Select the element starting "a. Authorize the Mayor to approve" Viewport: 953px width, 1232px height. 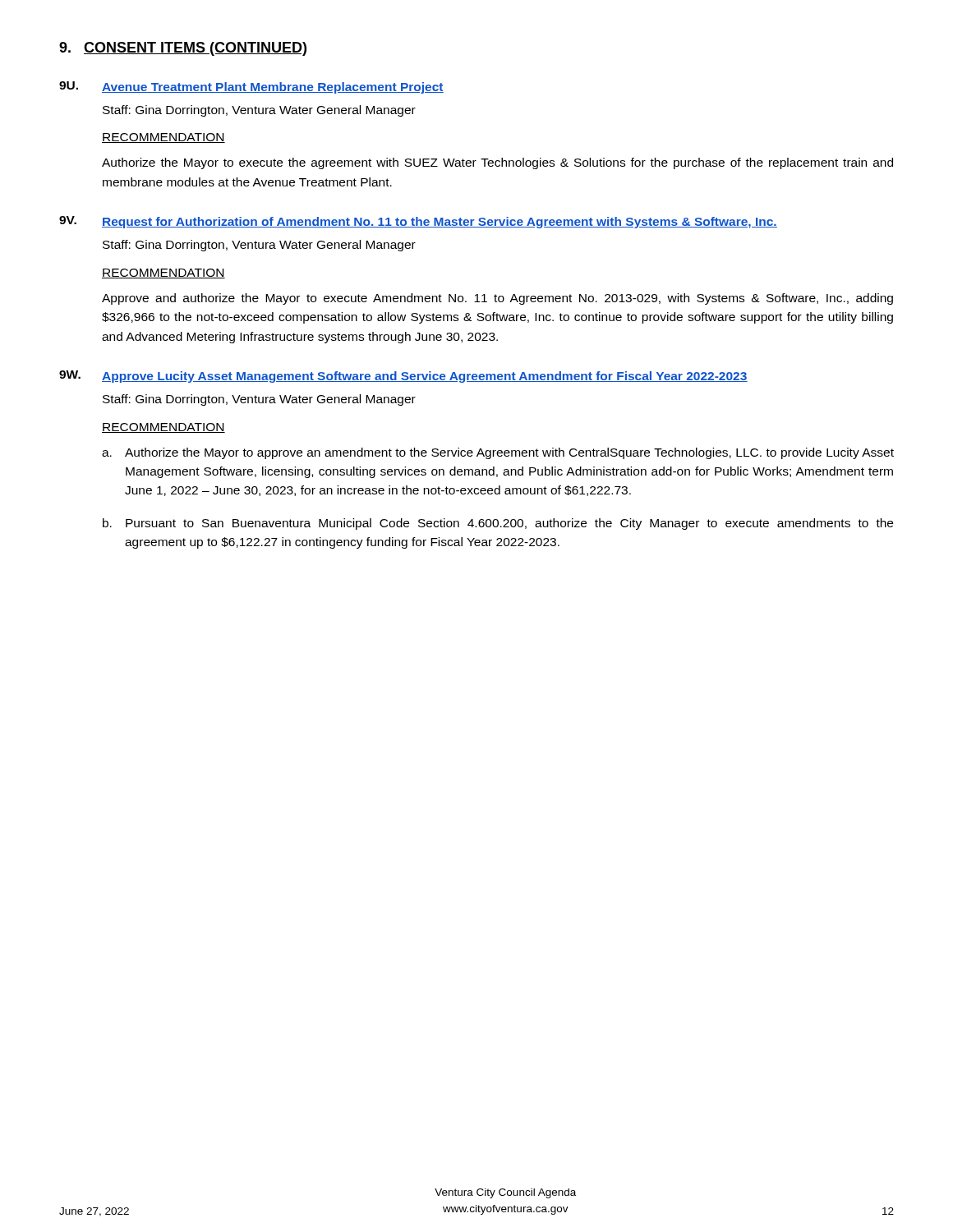498,471
